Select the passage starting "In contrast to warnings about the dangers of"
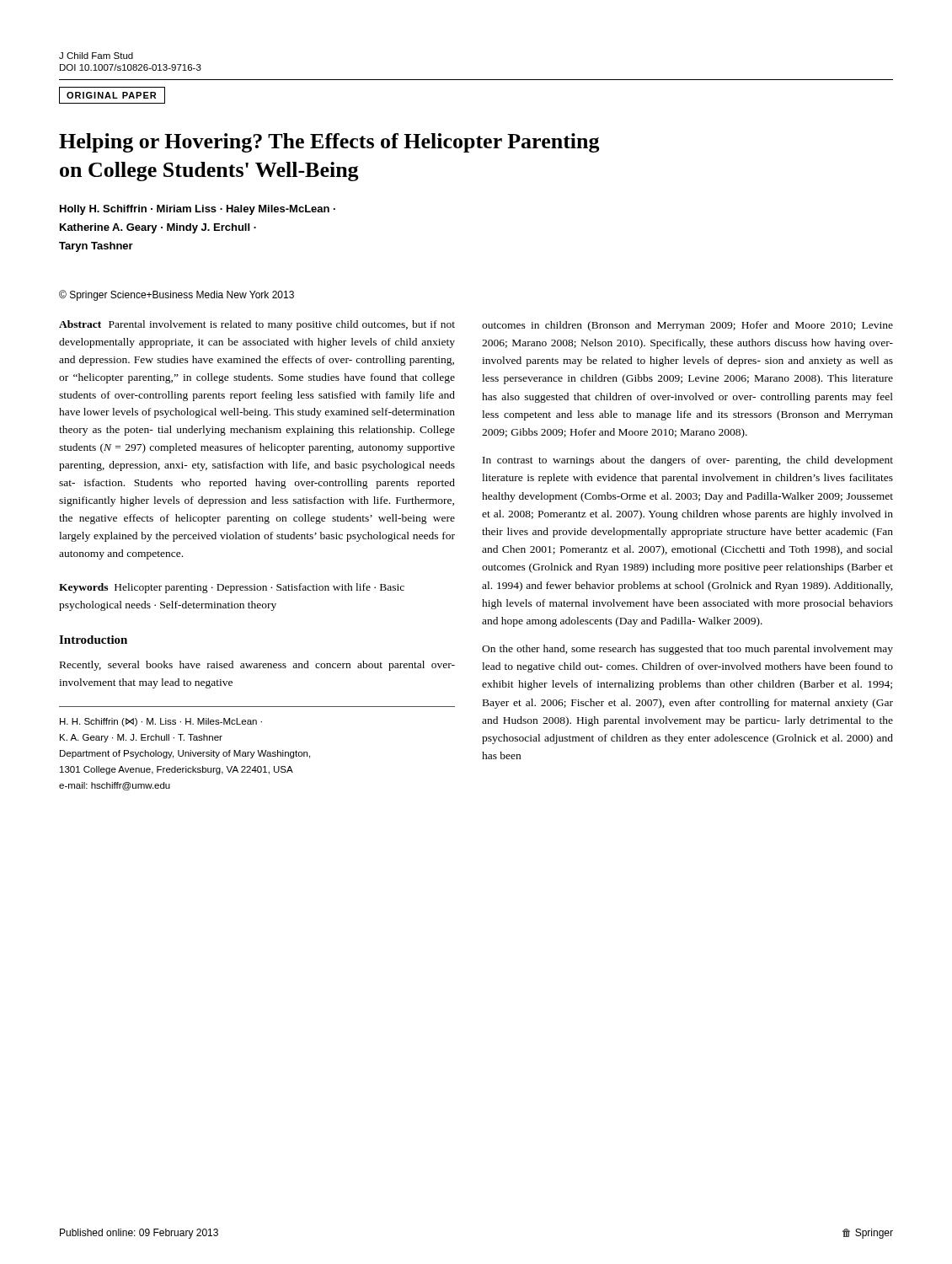This screenshot has height=1264, width=952. coord(687,540)
